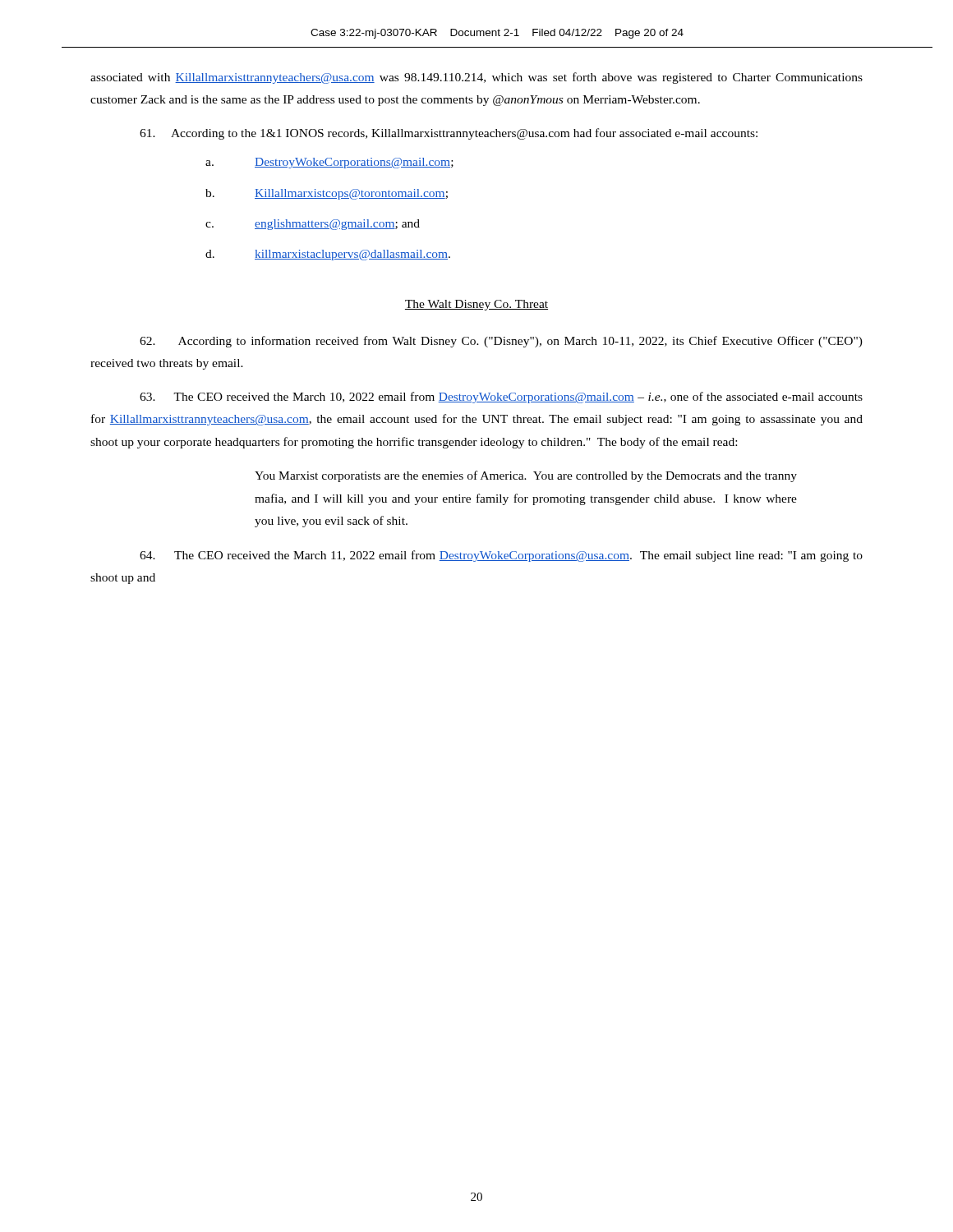Image resolution: width=953 pixels, height=1232 pixels.
Task: Click on the section header containing "The Walt Disney Co. Threat"
Action: [476, 303]
